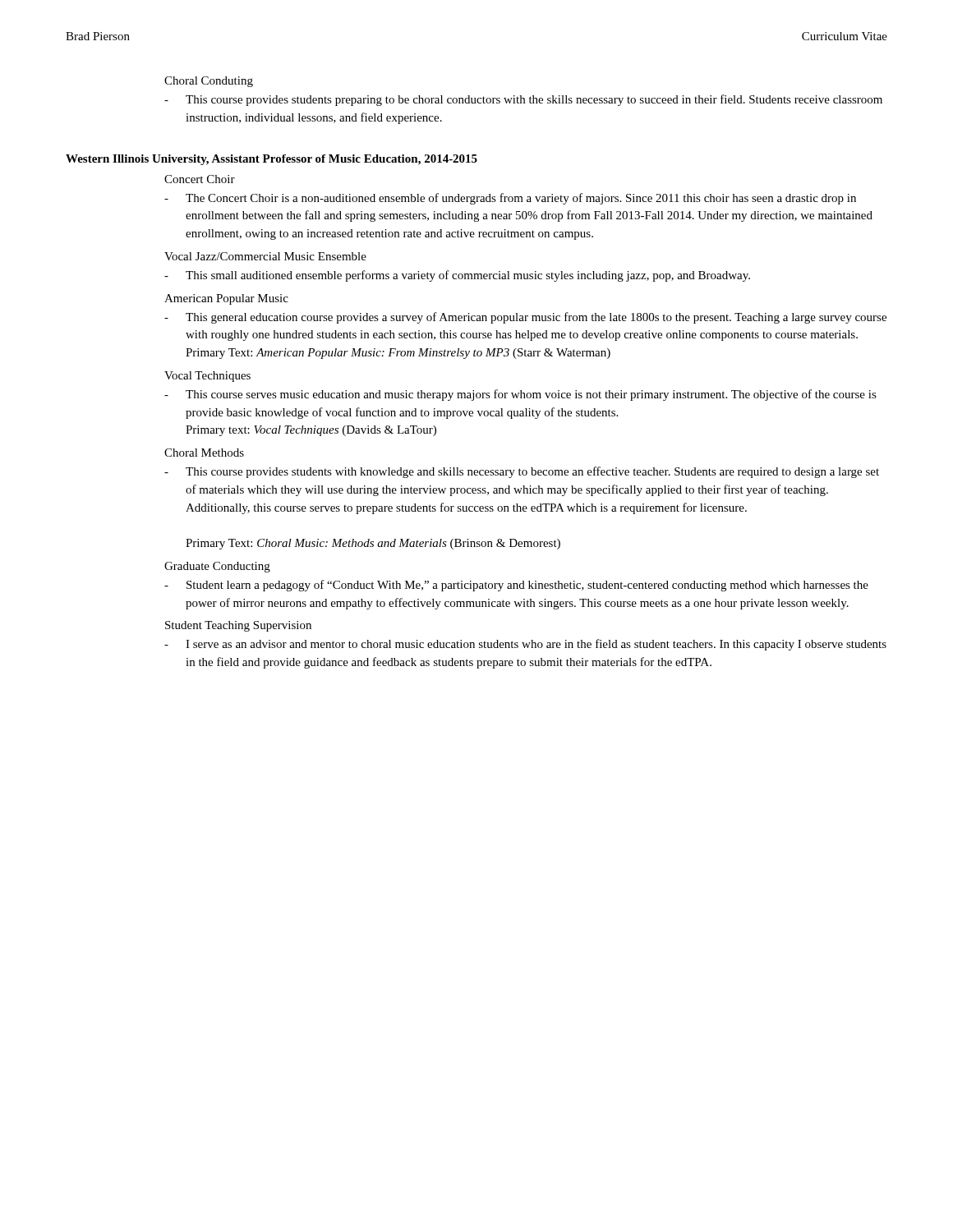Click where it says "Vocal Jazz/Commercial Music Ensemble"
Screen dimensions: 1232x953
265,256
